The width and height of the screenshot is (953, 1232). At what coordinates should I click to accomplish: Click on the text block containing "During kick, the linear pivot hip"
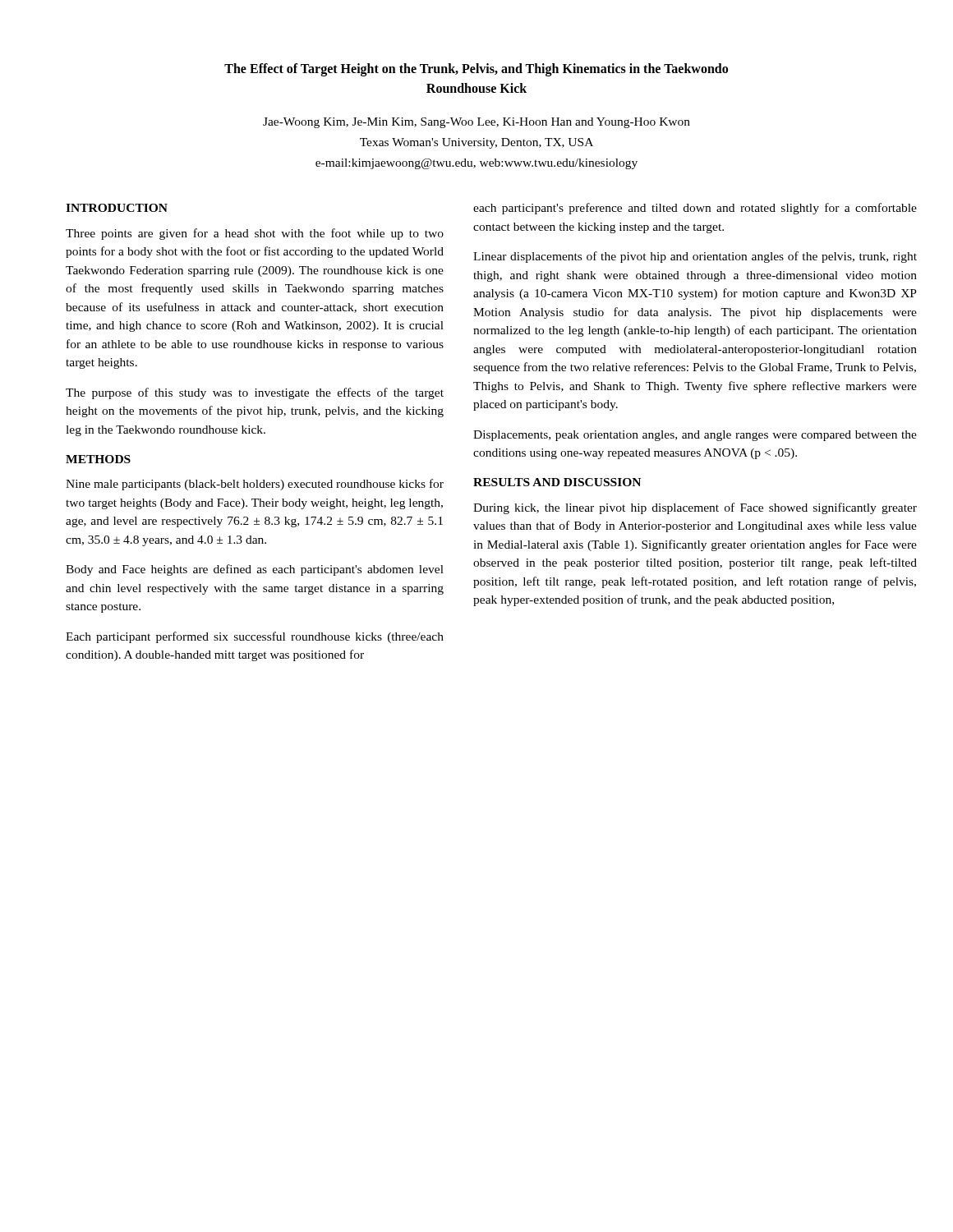[x=695, y=554]
